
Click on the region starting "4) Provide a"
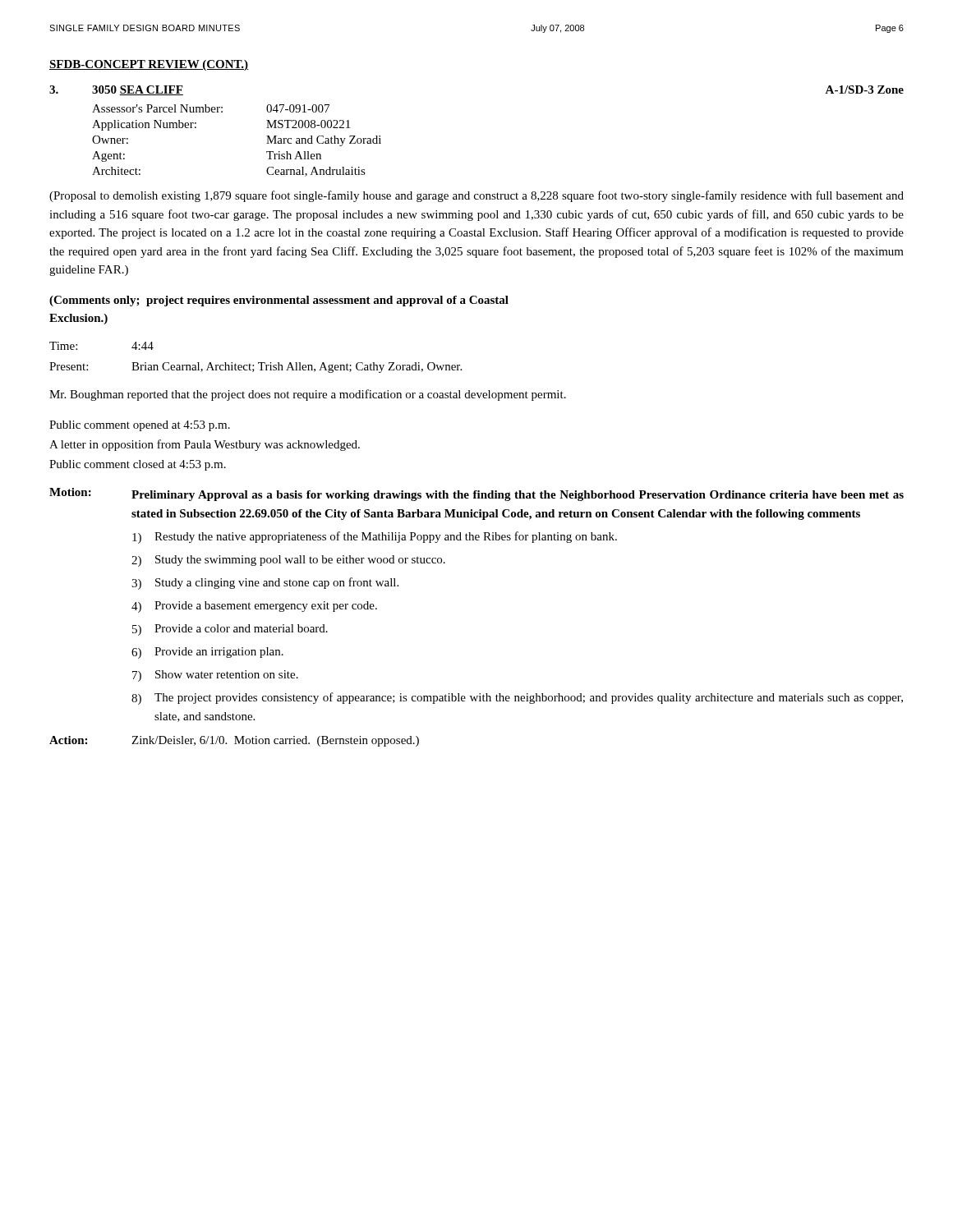[x=255, y=606]
